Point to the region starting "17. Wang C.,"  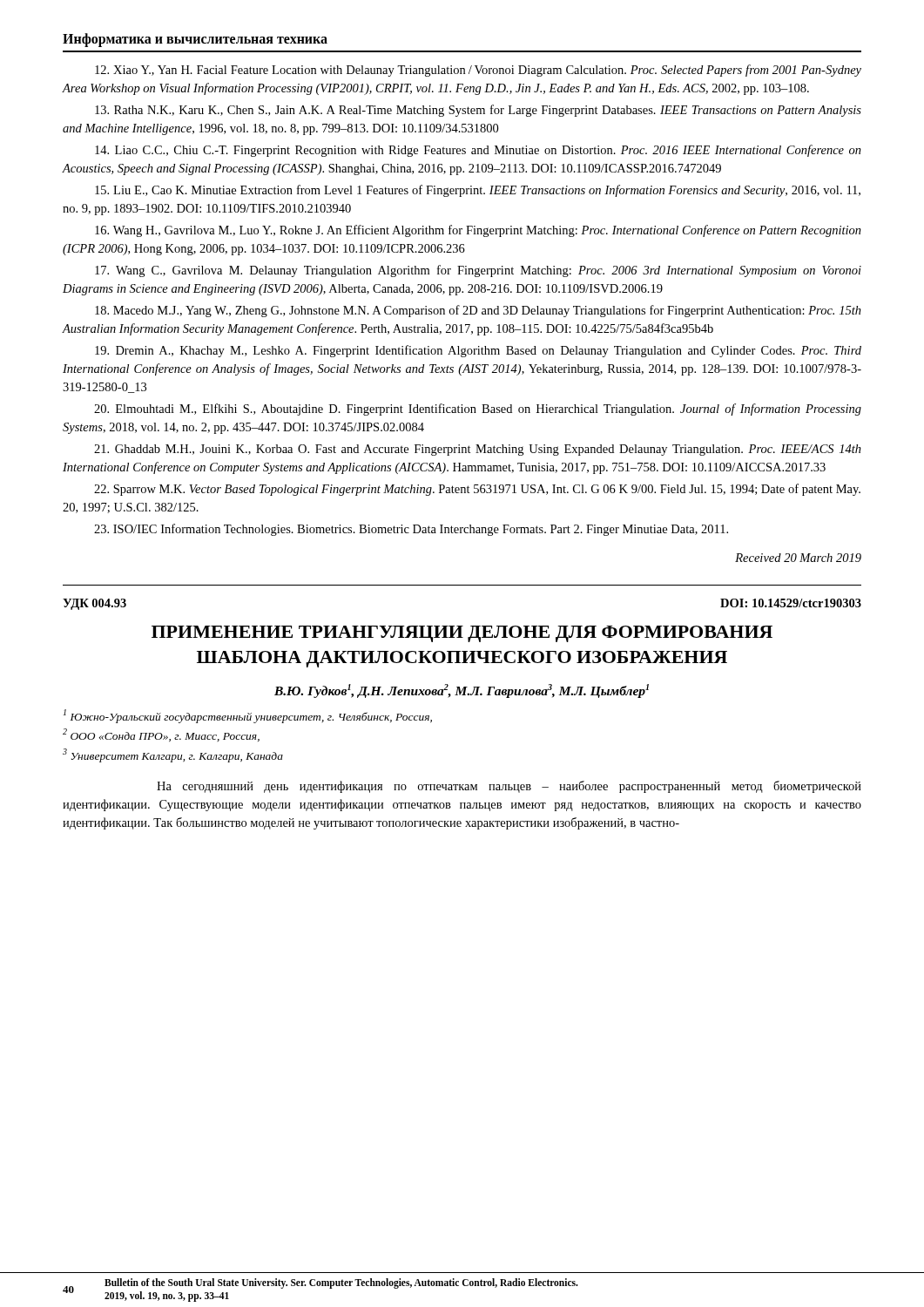click(x=462, y=279)
